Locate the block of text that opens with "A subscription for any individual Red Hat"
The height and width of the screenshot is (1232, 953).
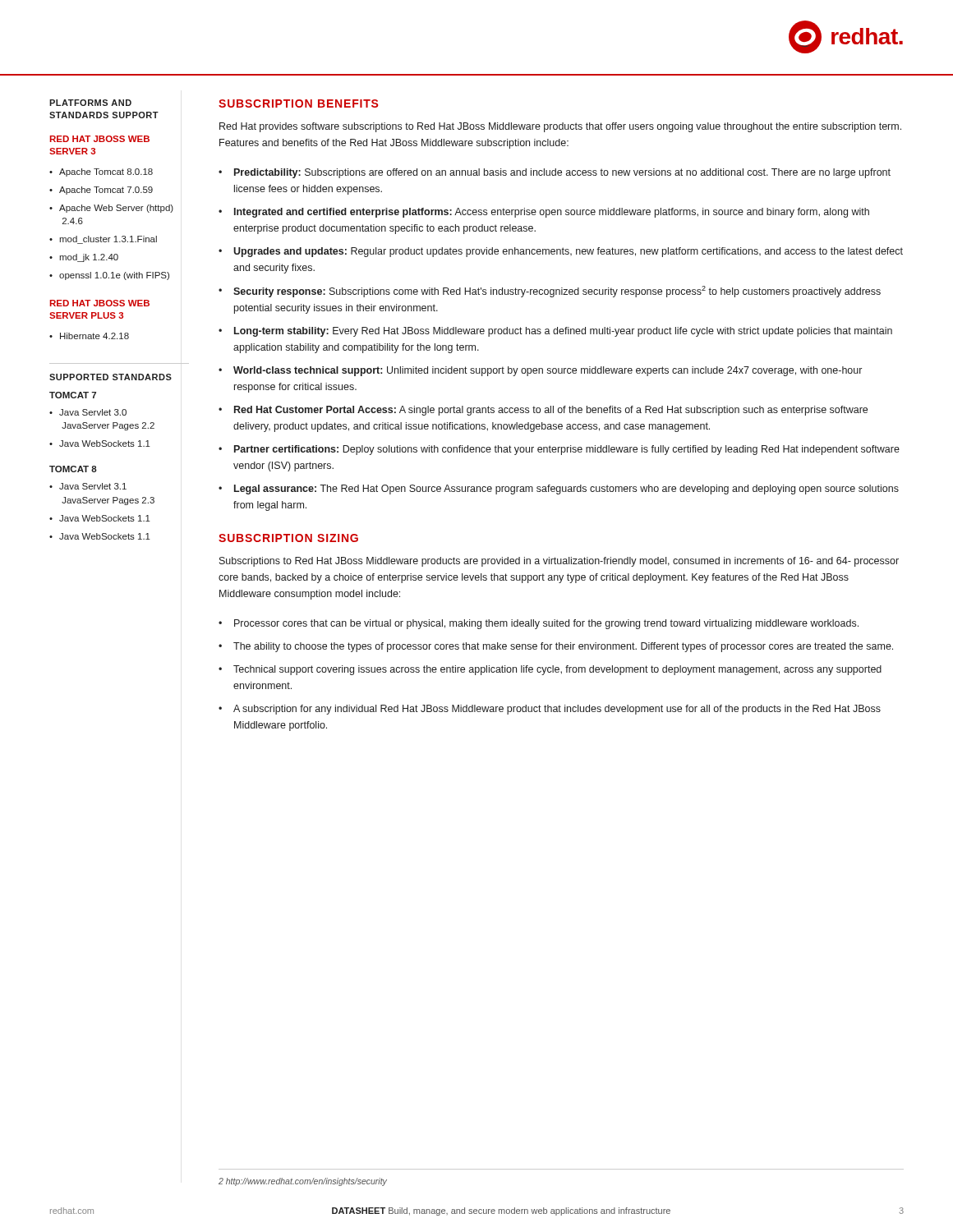(x=557, y=717)
